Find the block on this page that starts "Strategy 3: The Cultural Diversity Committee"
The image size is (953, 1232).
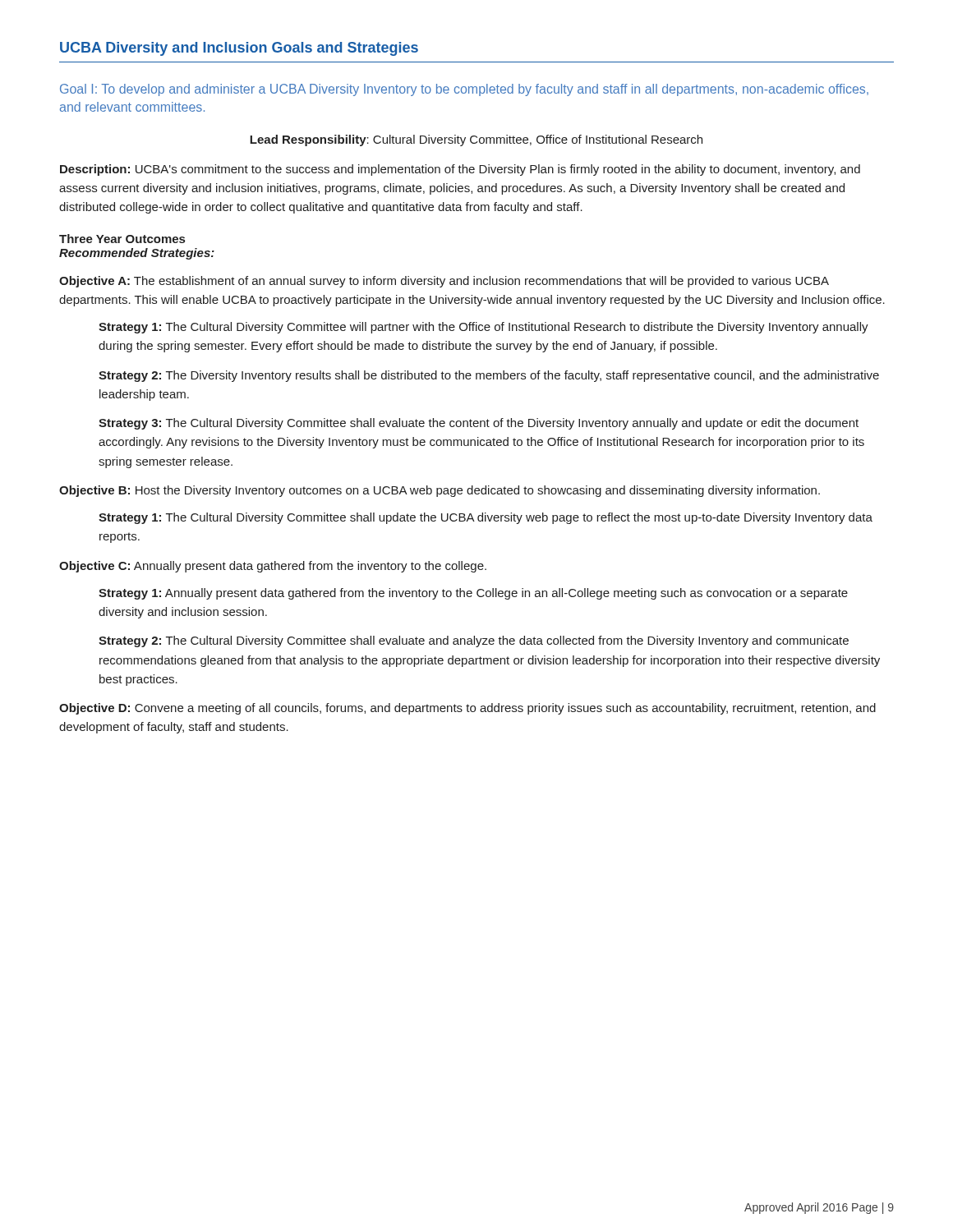click(482, 442)
